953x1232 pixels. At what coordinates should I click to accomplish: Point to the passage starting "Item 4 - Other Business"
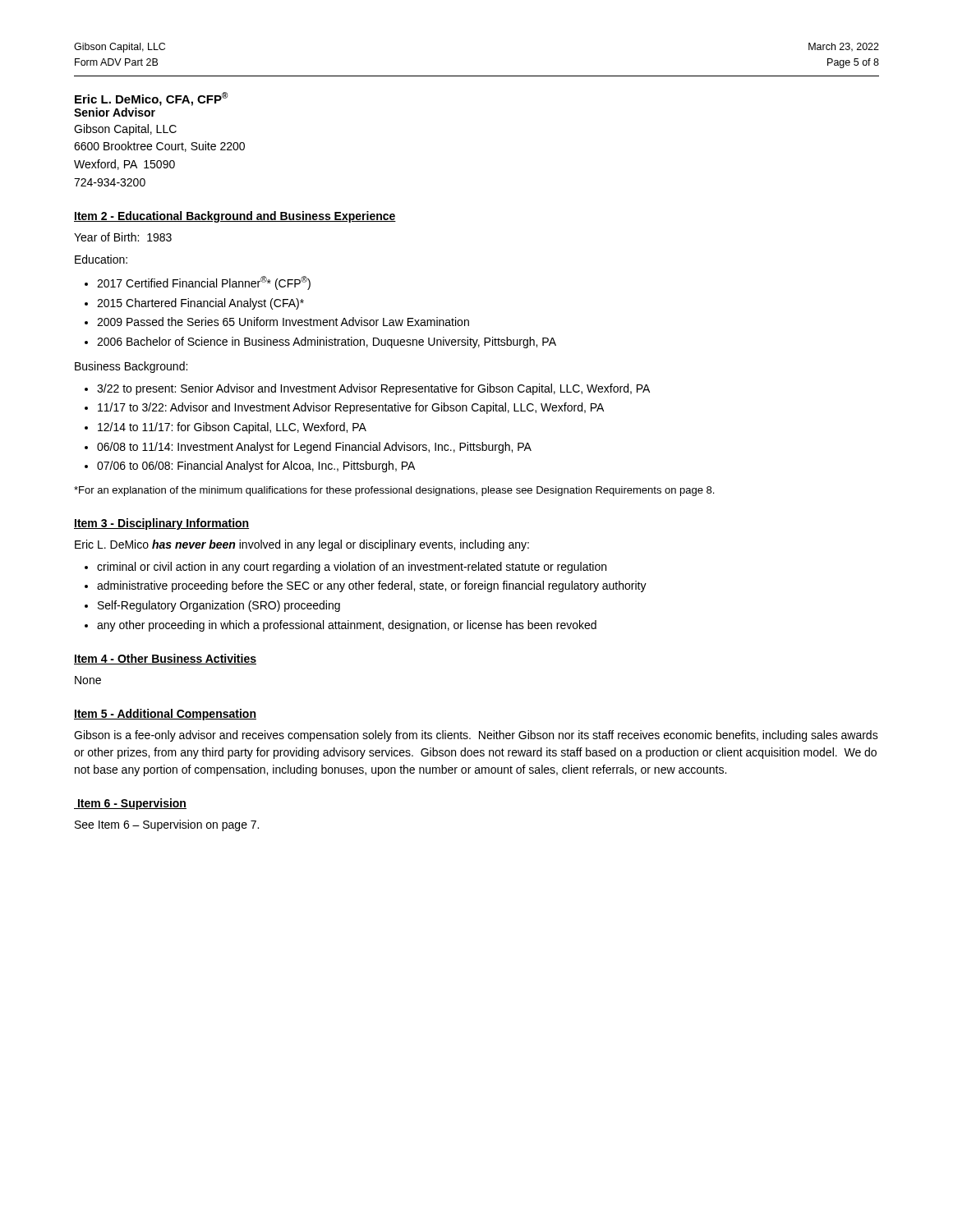click(x=165, y=659)
